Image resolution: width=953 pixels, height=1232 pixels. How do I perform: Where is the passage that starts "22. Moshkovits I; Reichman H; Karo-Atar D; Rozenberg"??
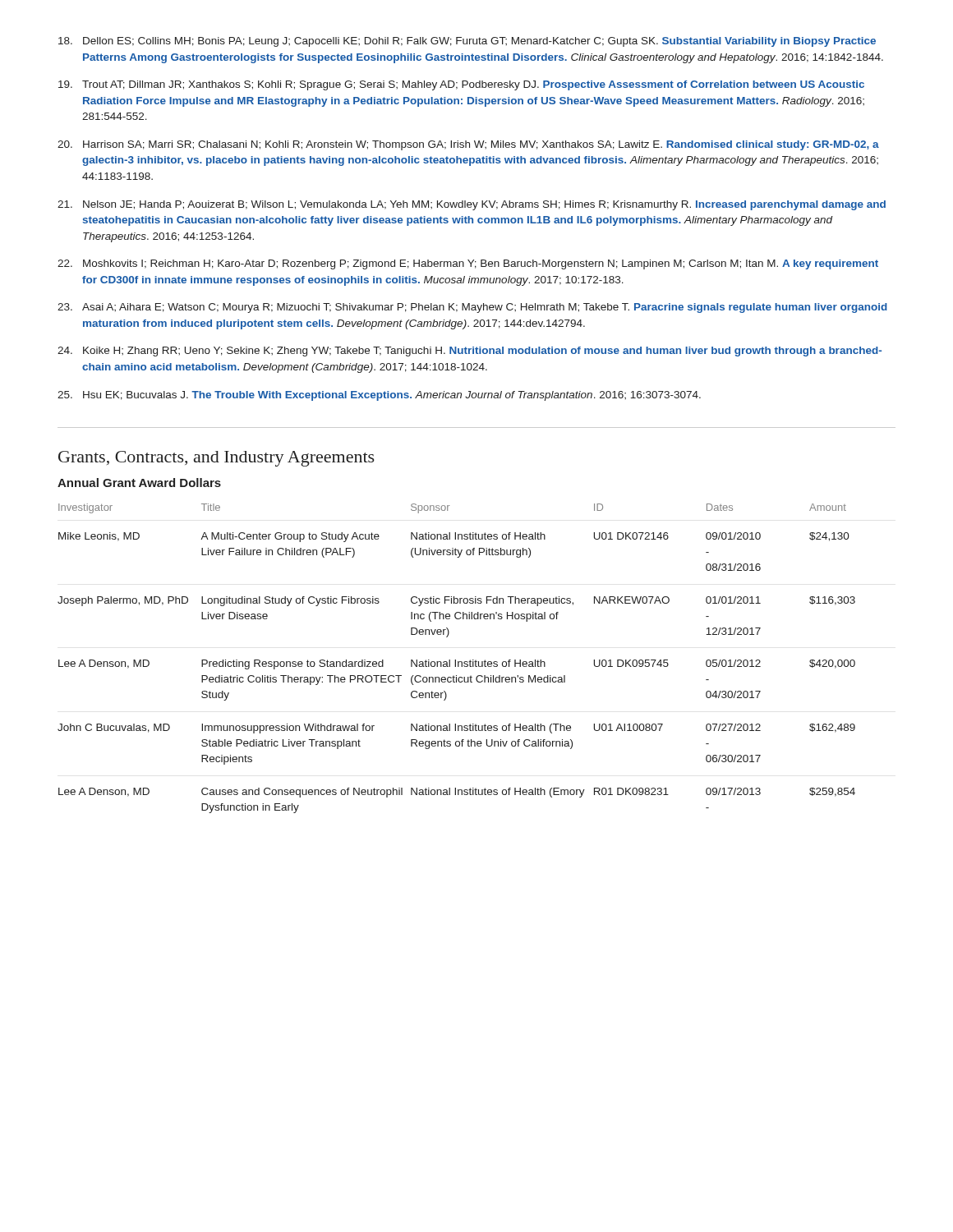click(x=476, y=272)
